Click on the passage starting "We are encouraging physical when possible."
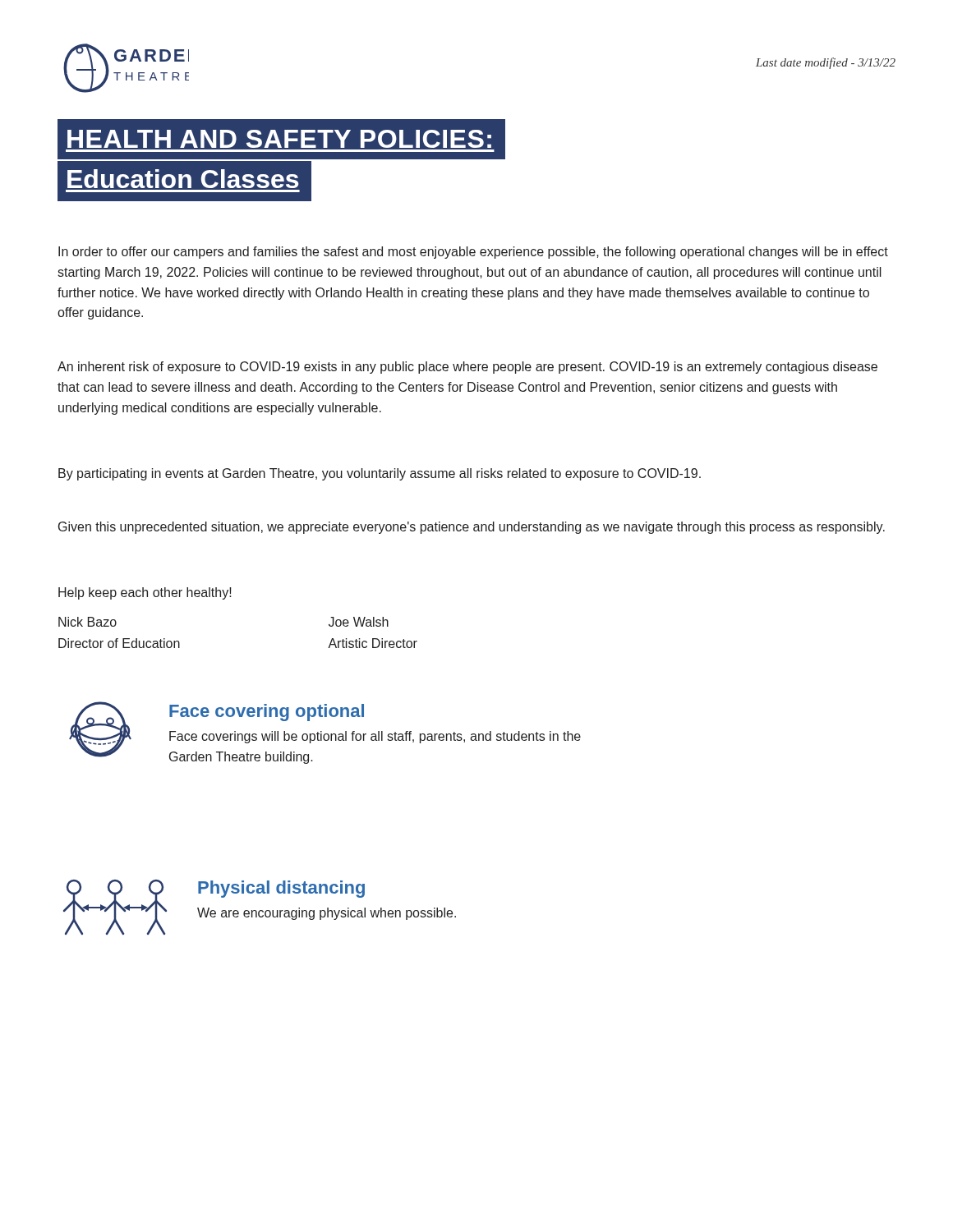 point(327,913)
